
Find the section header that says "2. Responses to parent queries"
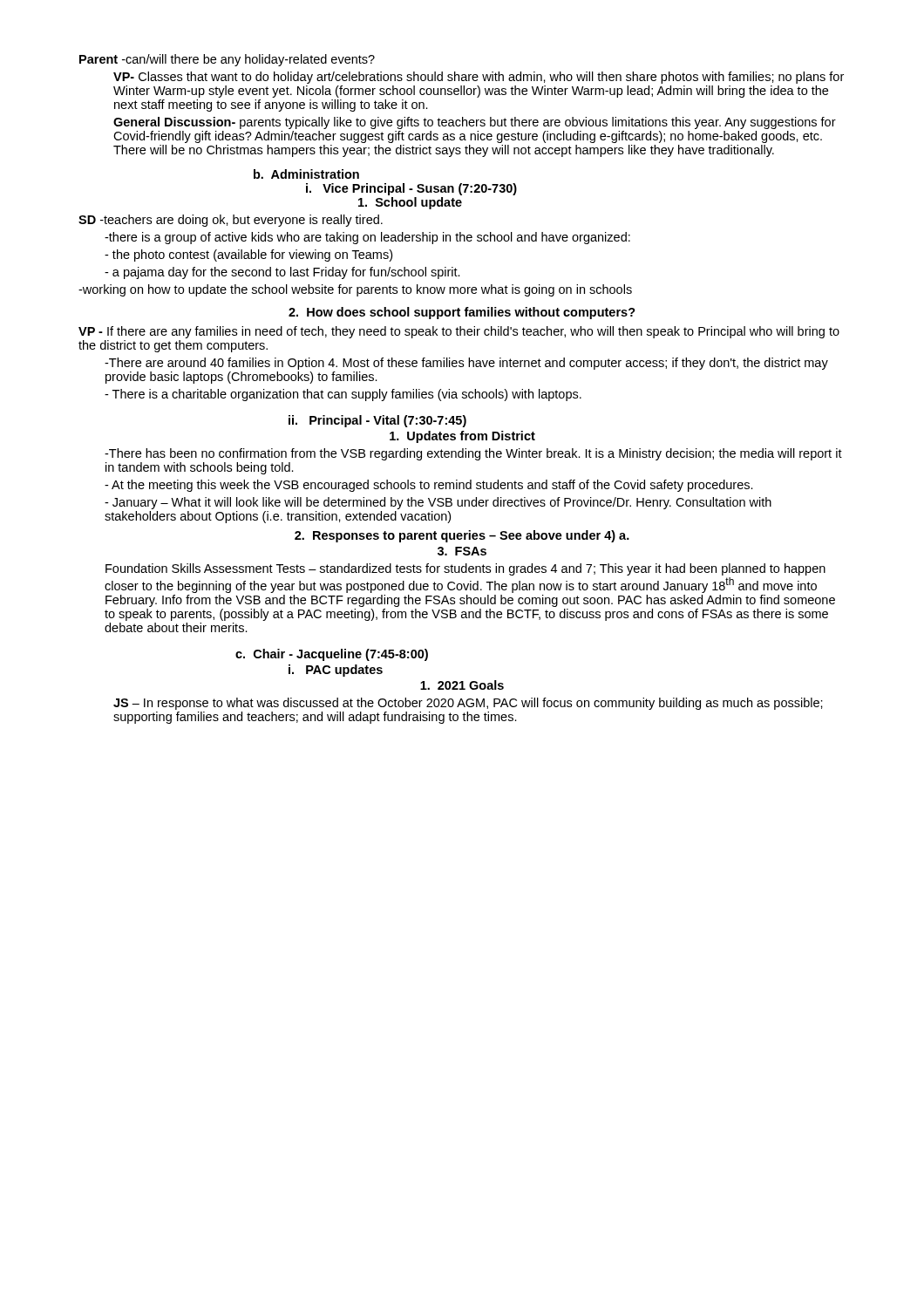[x=462, y=535]
